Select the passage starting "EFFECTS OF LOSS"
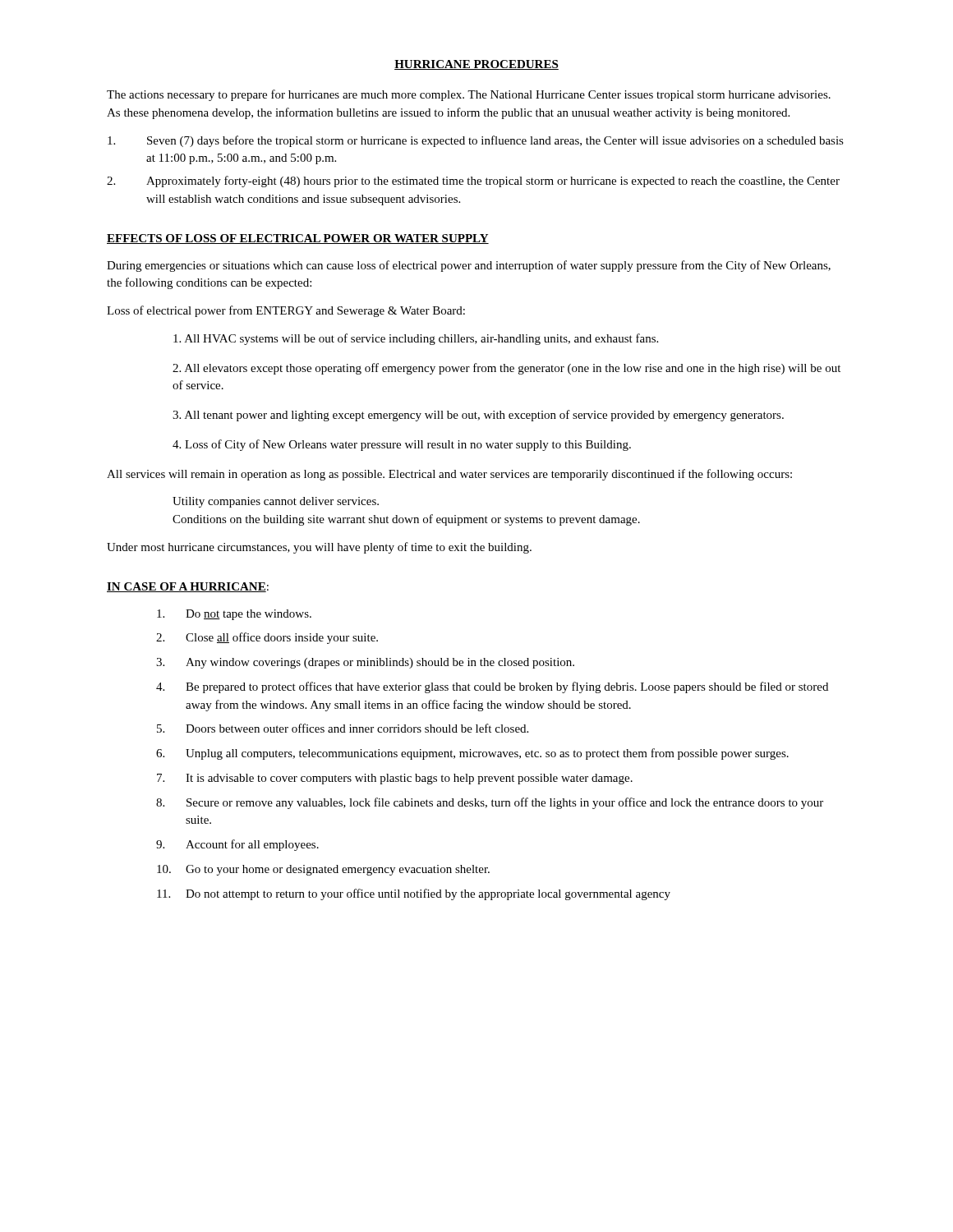This screenshot has width=953, height=1232. pos(298,238)
